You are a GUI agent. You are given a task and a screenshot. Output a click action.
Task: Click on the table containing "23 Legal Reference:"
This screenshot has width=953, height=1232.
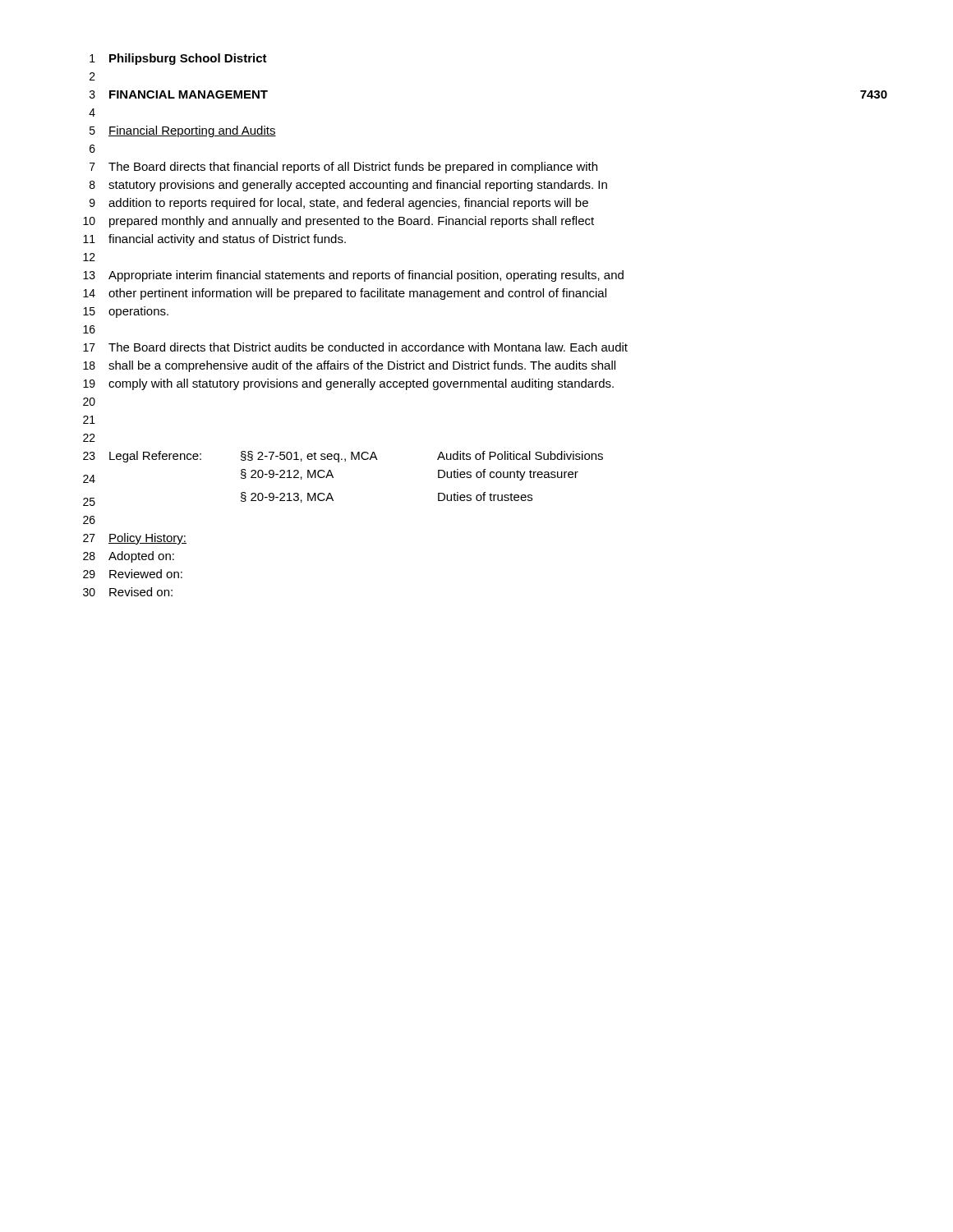(x=476, y=456)
